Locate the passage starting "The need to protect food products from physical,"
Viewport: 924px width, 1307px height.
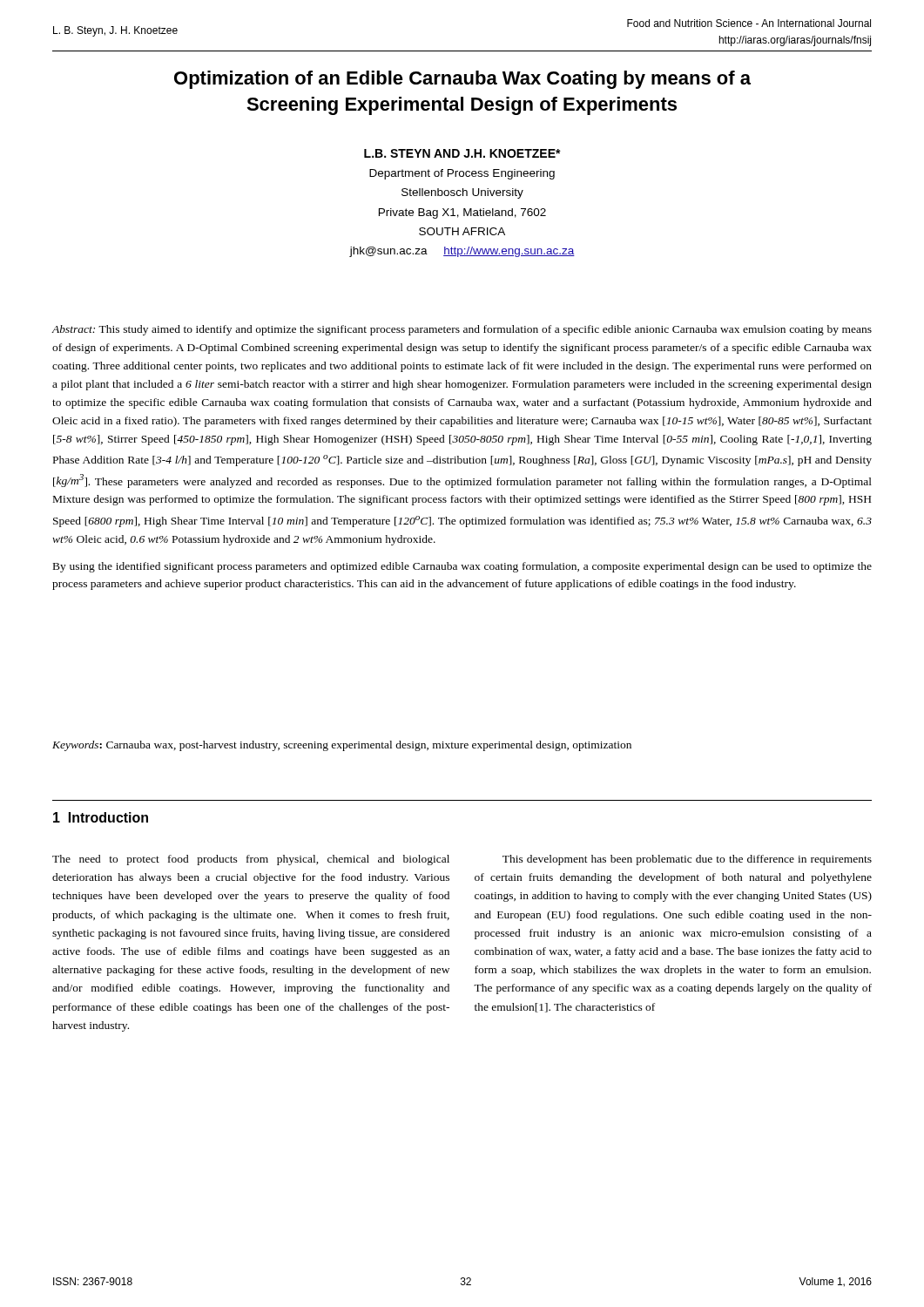pyautogui.click(x=253, y=859)
